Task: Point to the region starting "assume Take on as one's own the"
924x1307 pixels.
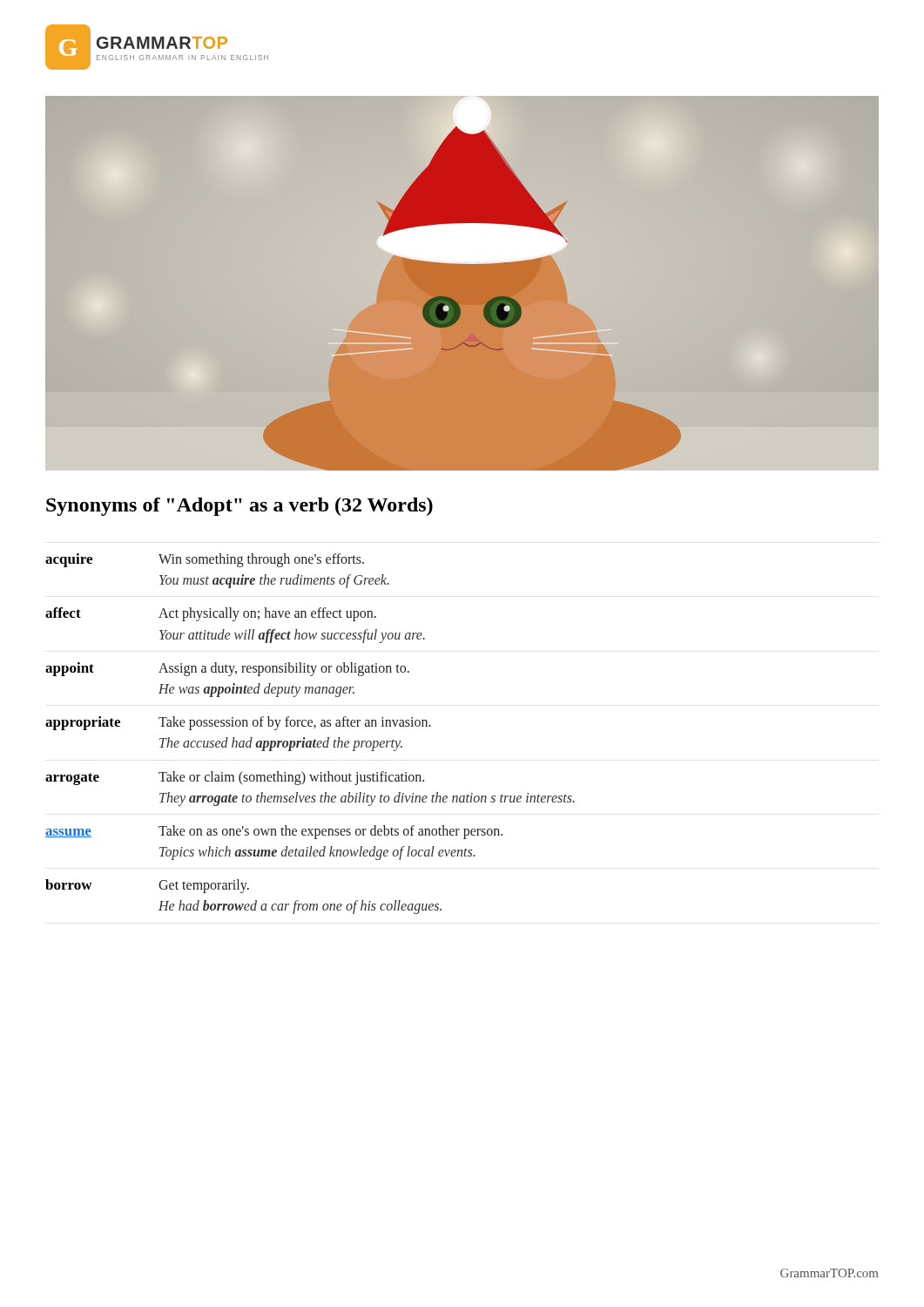Action: coord(462,841)
